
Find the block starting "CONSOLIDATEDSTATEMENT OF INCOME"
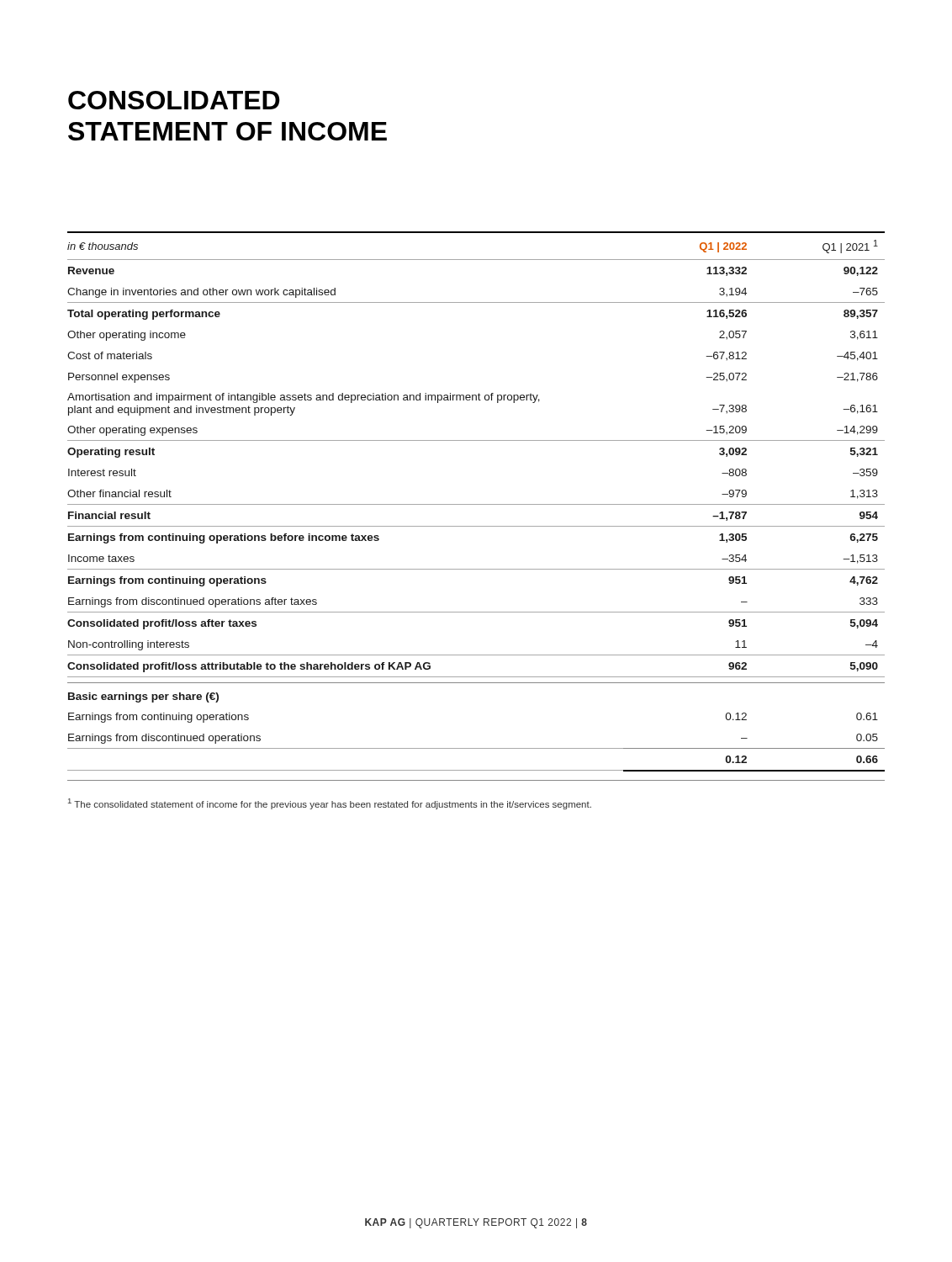[174, 100]
